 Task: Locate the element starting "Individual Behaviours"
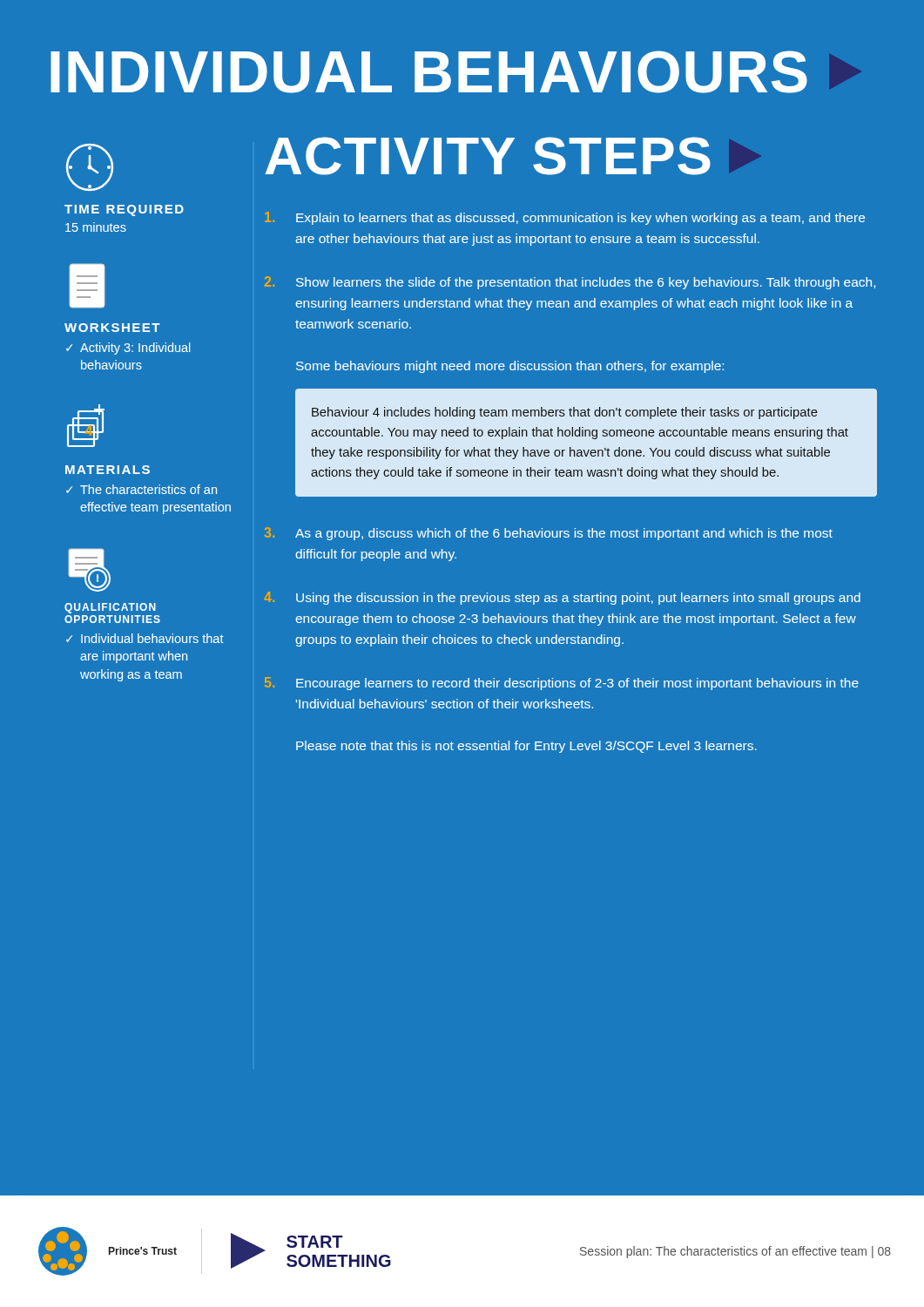point(462,70)
